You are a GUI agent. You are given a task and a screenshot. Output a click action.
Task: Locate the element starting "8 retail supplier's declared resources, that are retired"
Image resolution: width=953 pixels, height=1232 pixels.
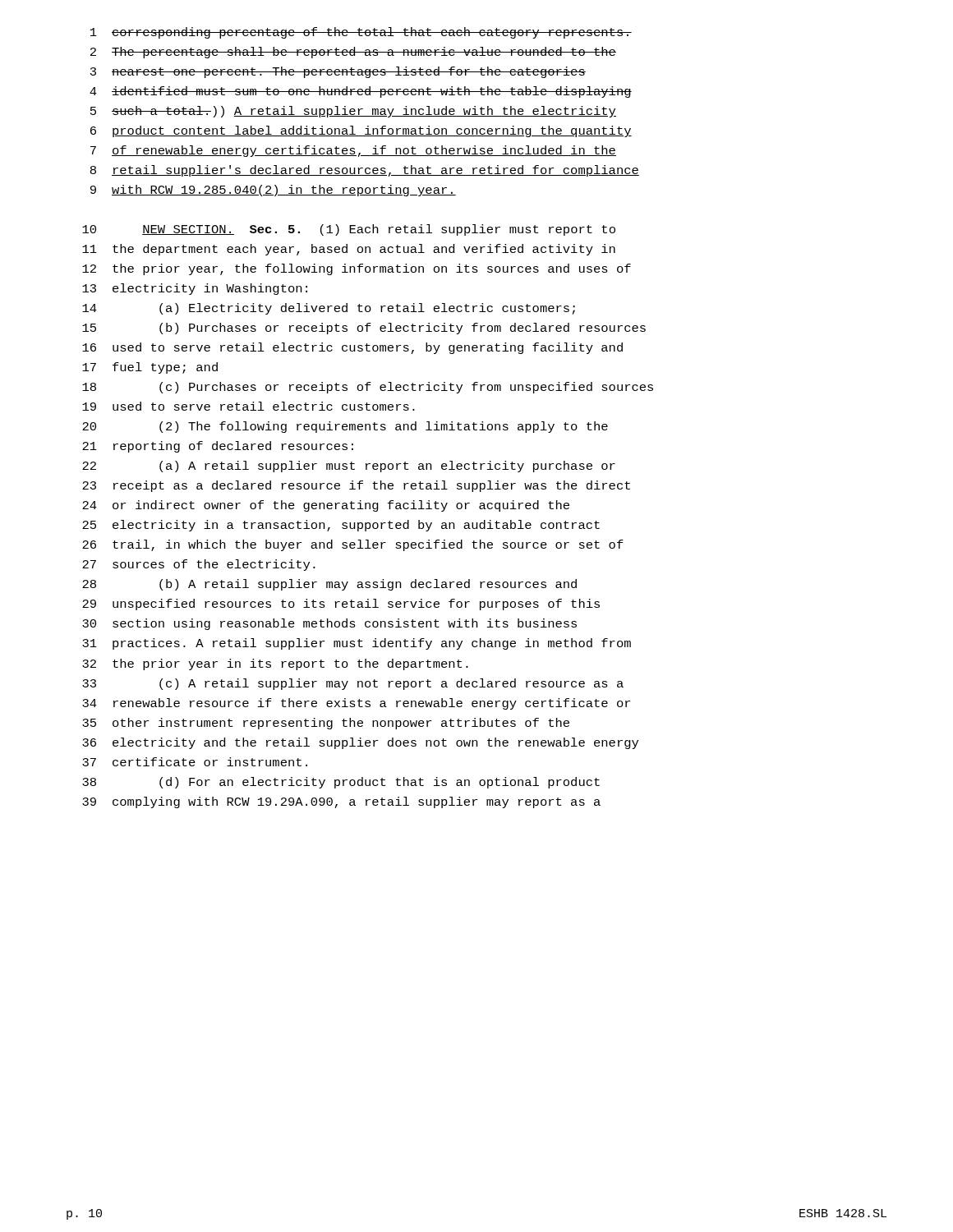point(476,171)
